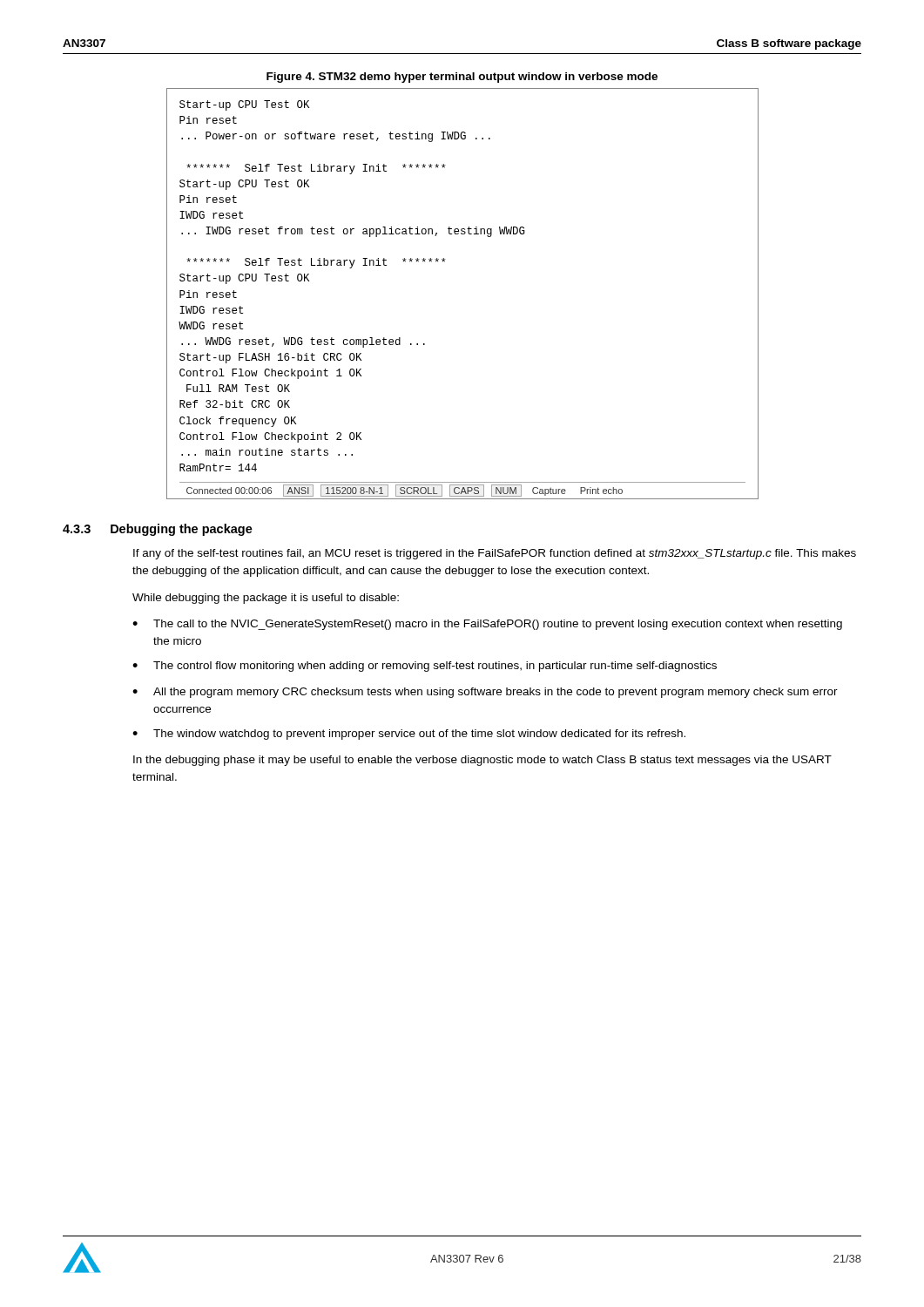
Task: Find the block on this page that starts "• The call"
Action: 497,633
